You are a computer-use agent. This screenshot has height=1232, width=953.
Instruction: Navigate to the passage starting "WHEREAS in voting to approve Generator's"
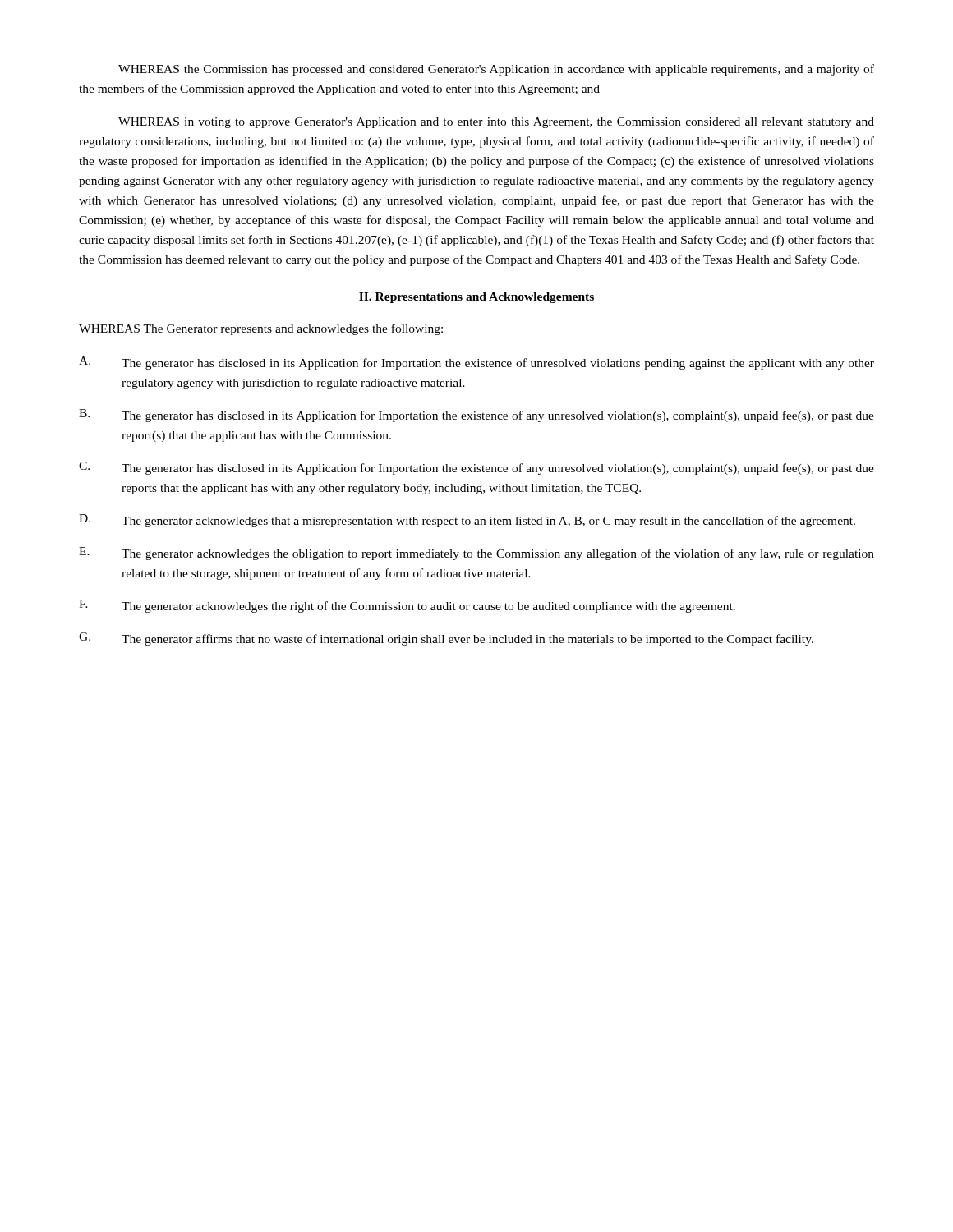point(476,191)
